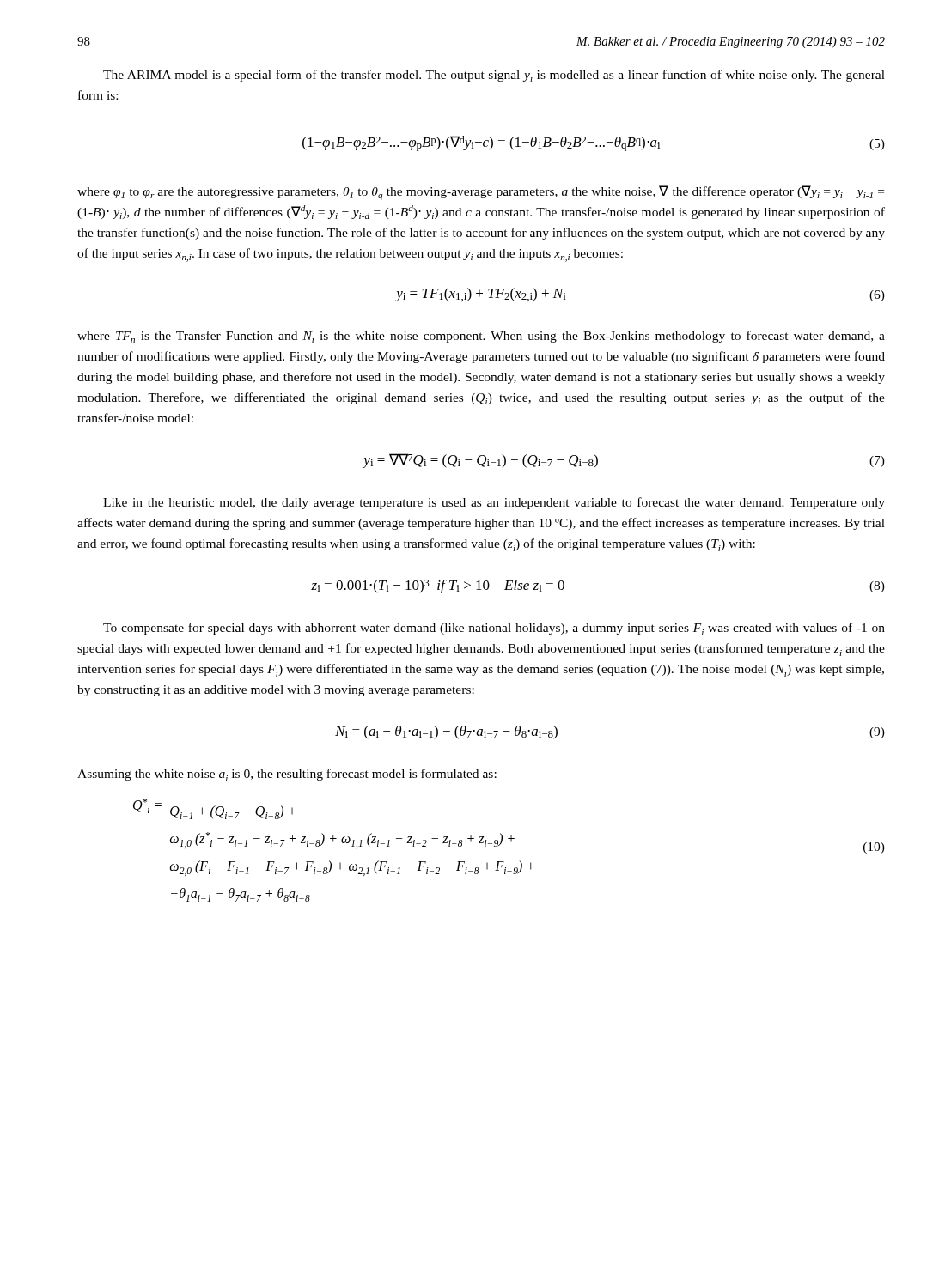Point to the text block starting "yi = TF1(x1,i) + TF2(x2,i) + Ni"
This screenshot has width=945, height=1288.
tap(481, 295)
